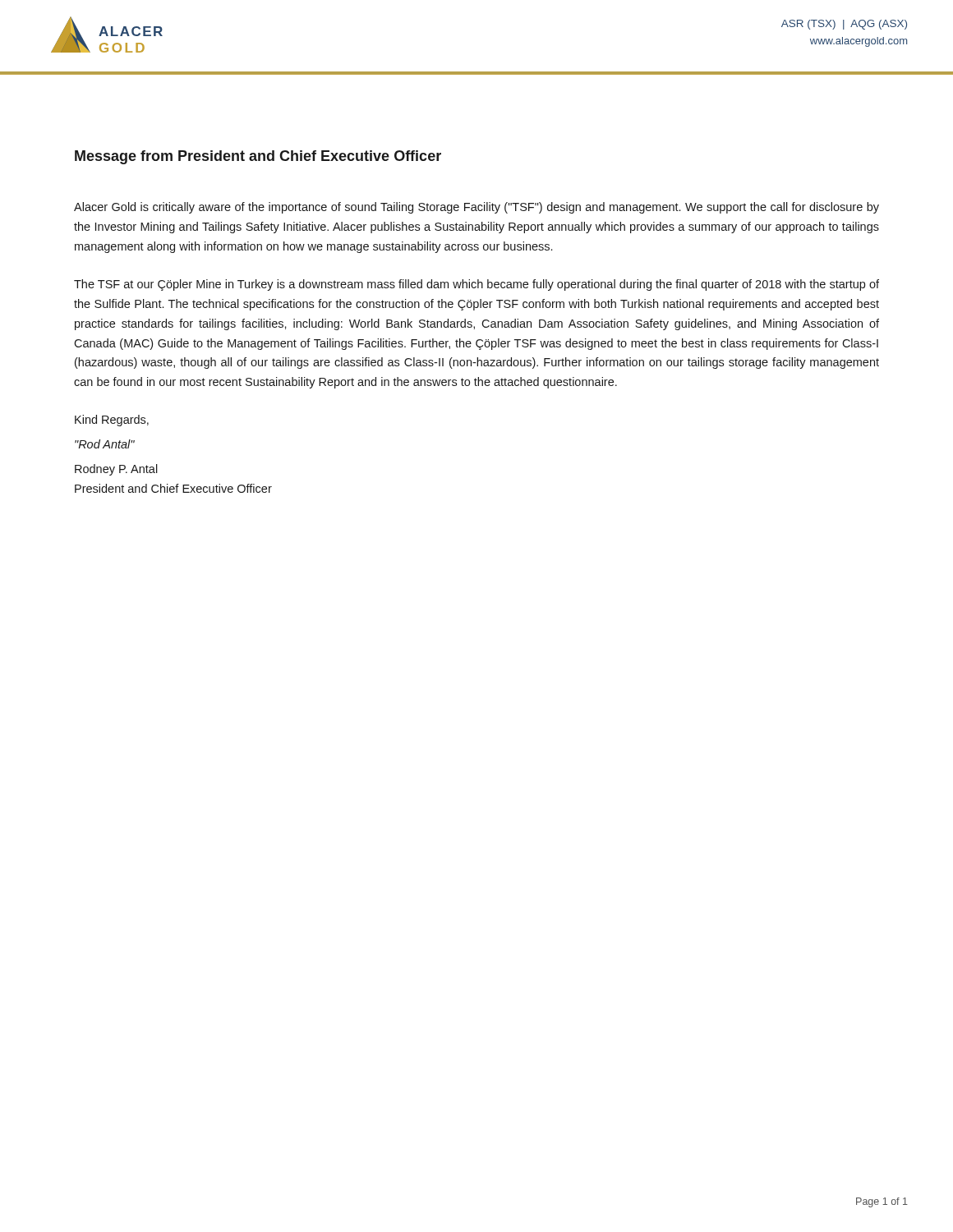
Task: Find the block on this page that starts "Alacer Gold is critically aware of the importance"
Action: (476, 227)
